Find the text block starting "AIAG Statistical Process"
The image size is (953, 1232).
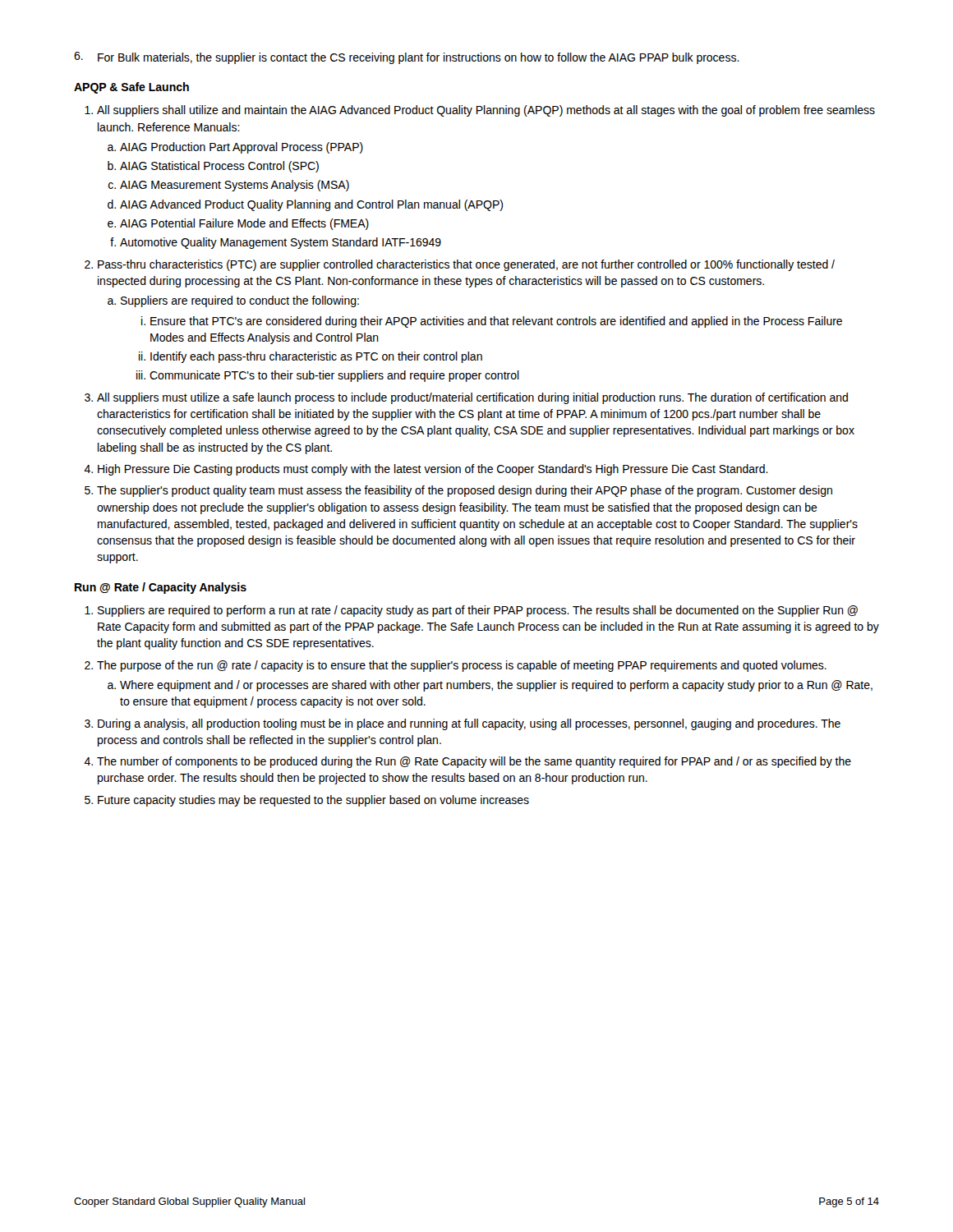[220, 166]
